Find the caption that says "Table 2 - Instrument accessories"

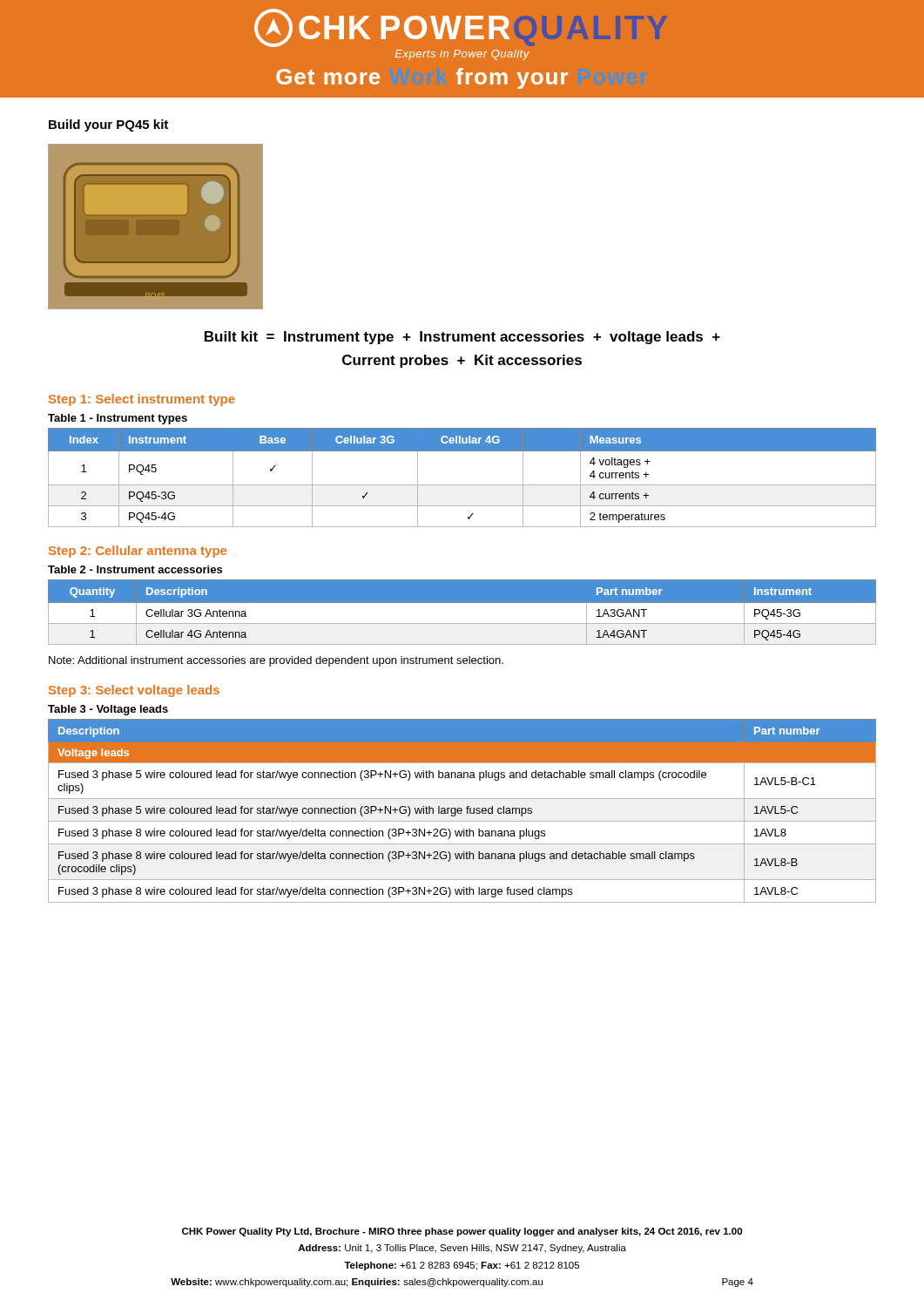coord(135,570)
